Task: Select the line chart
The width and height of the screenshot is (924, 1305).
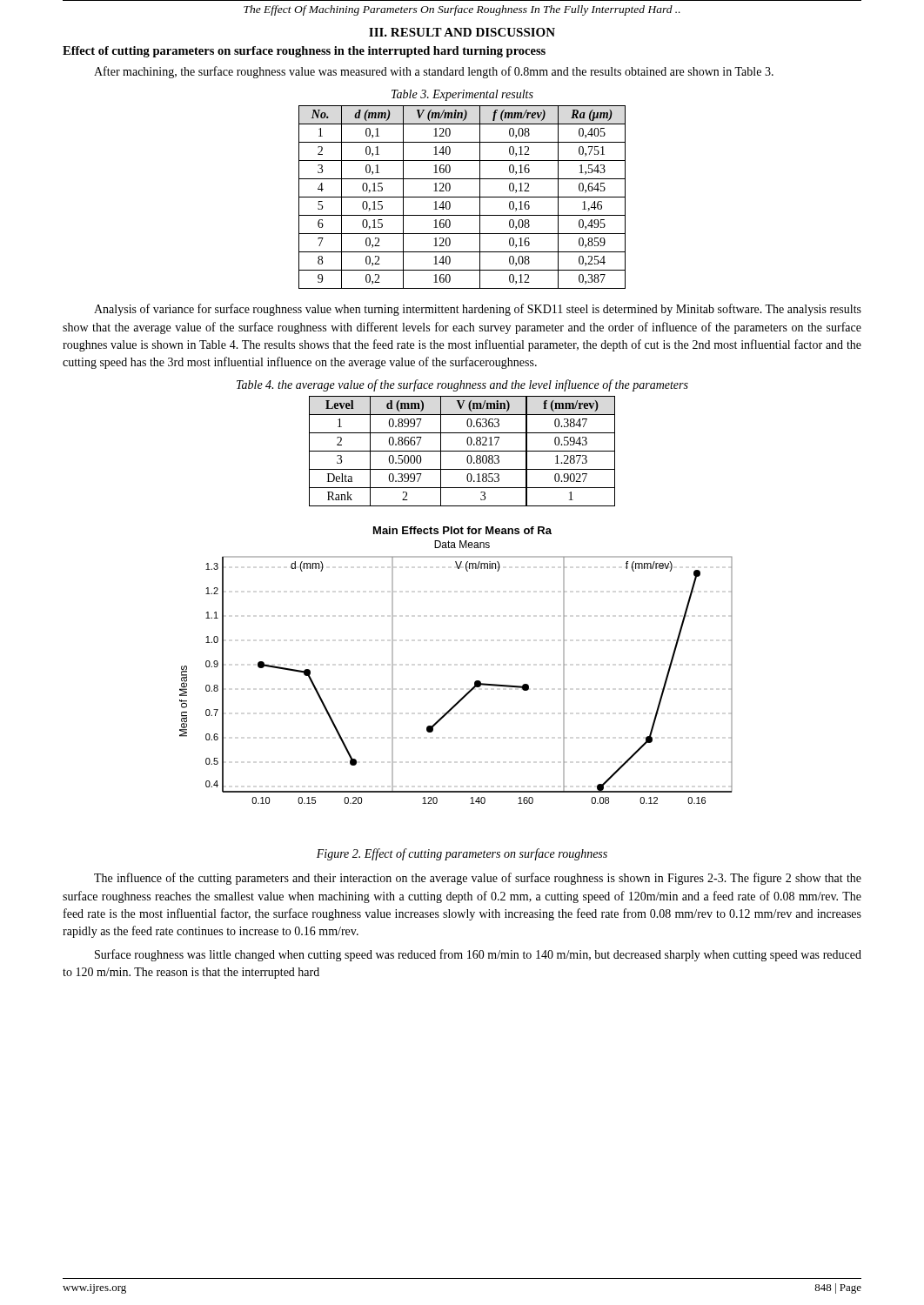Action: coord(462,682)
